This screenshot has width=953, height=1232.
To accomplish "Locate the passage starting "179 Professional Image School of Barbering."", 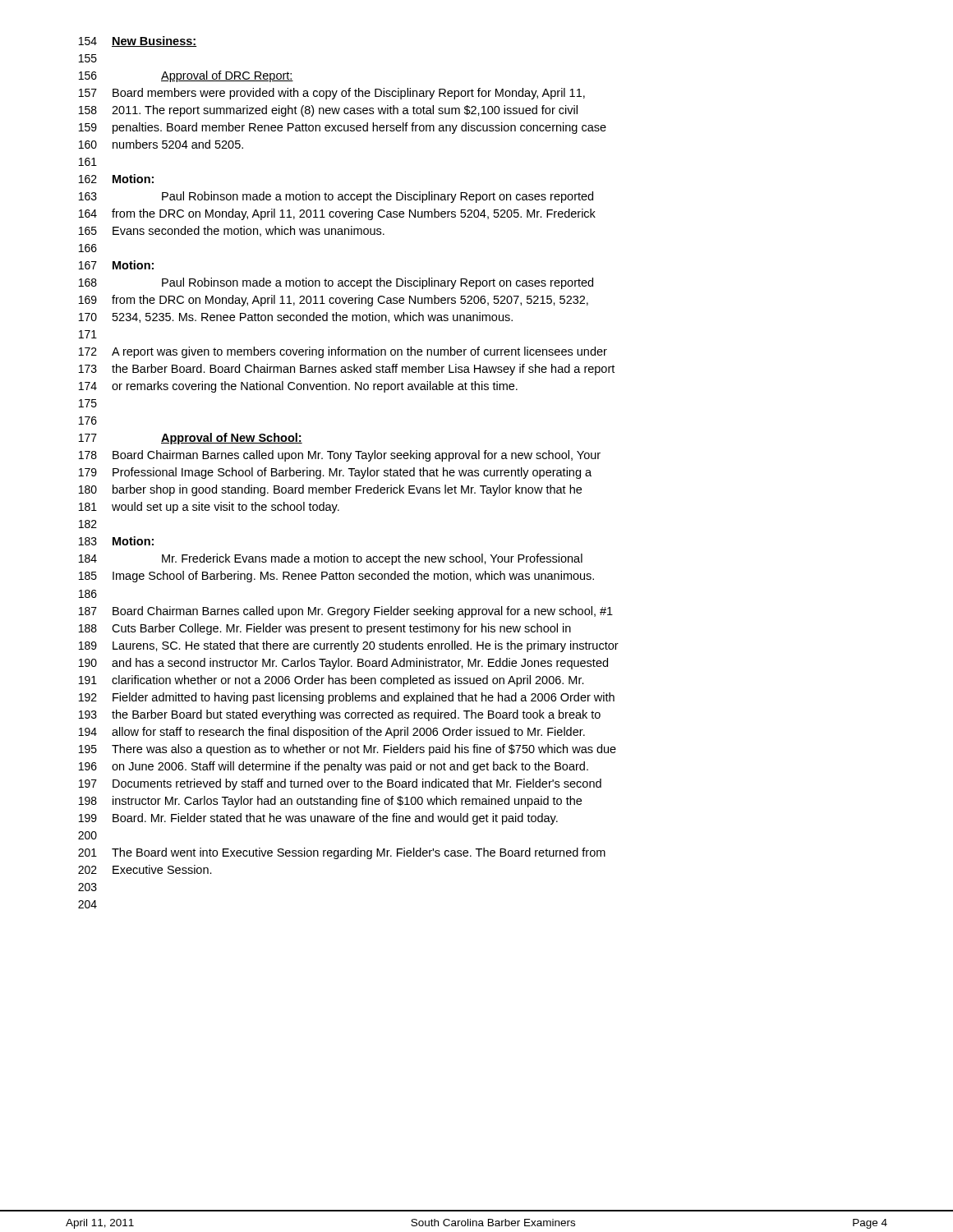I will pos(476,473).
